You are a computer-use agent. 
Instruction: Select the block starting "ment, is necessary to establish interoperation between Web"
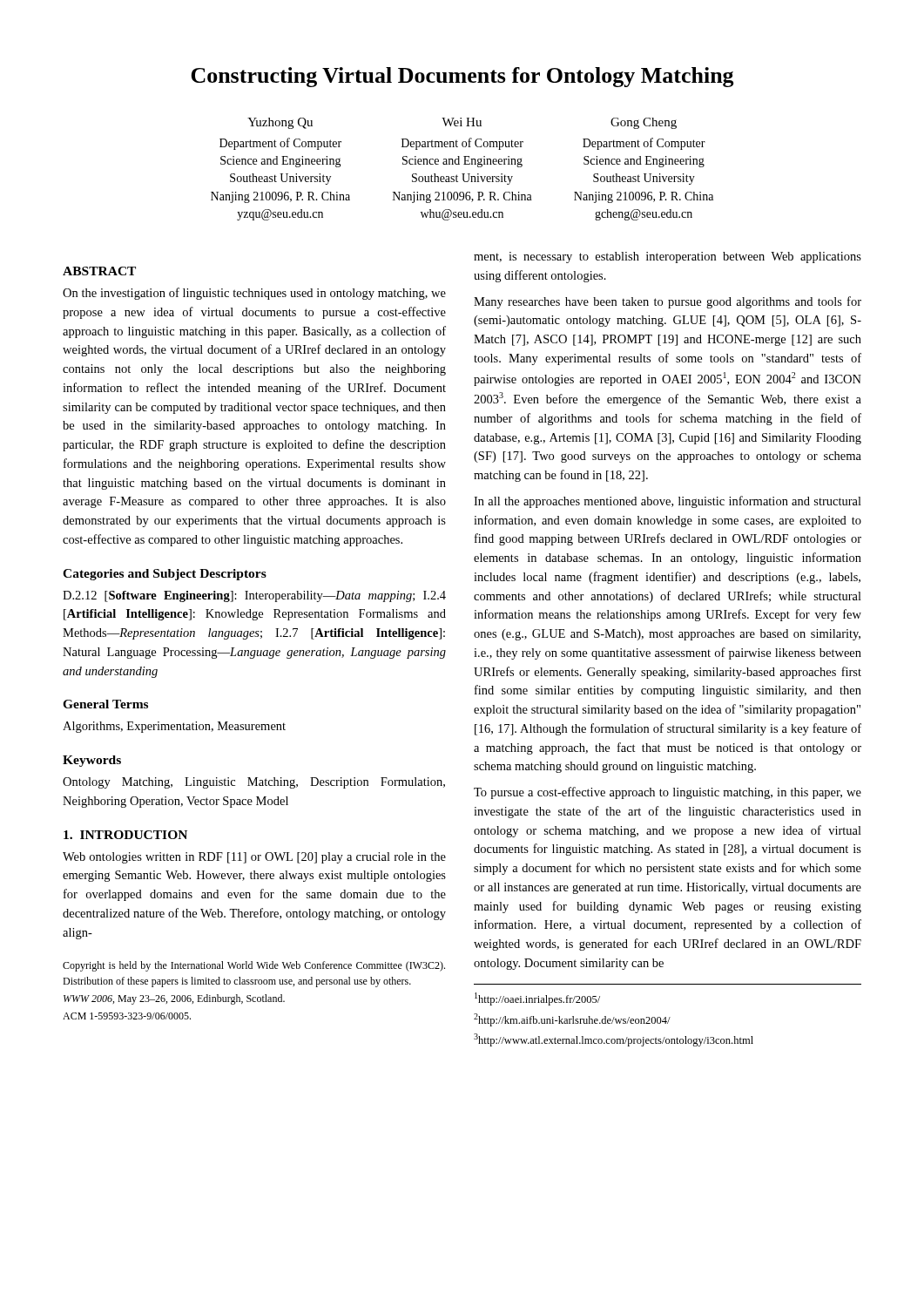667,610
